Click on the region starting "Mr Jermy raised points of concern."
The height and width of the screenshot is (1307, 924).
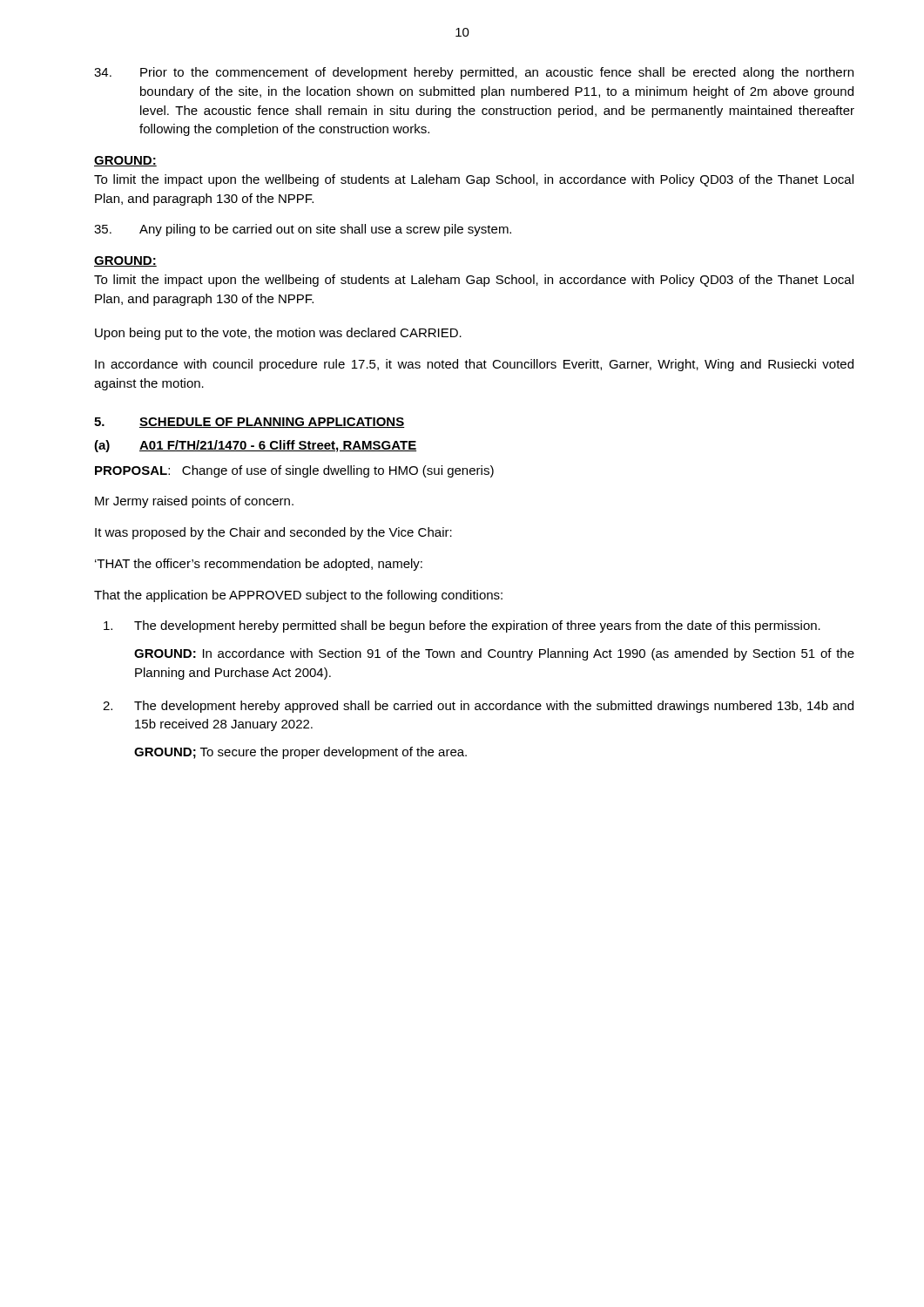coord(194,501)
